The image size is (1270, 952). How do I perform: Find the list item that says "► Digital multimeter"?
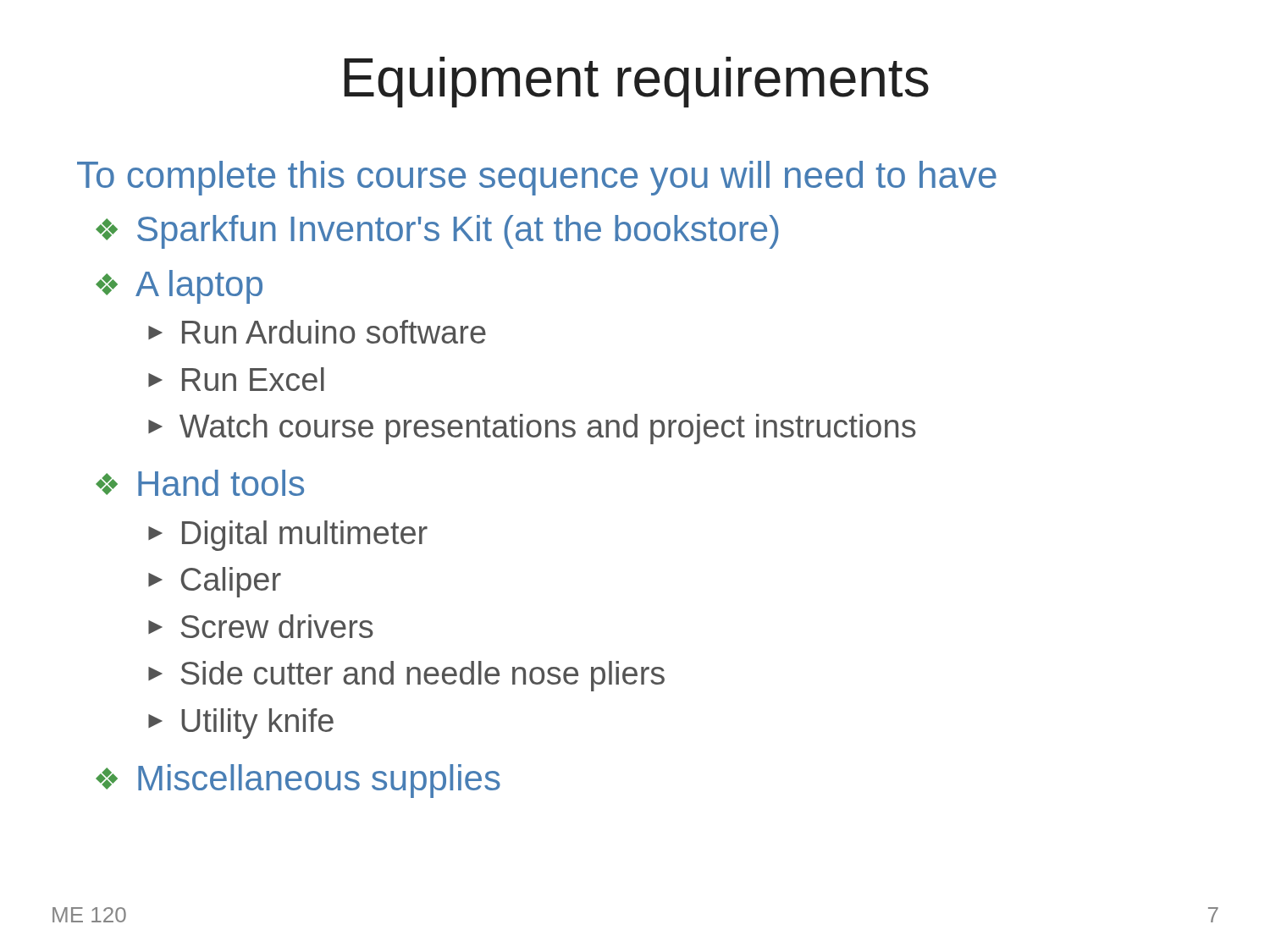pos(286,534)
